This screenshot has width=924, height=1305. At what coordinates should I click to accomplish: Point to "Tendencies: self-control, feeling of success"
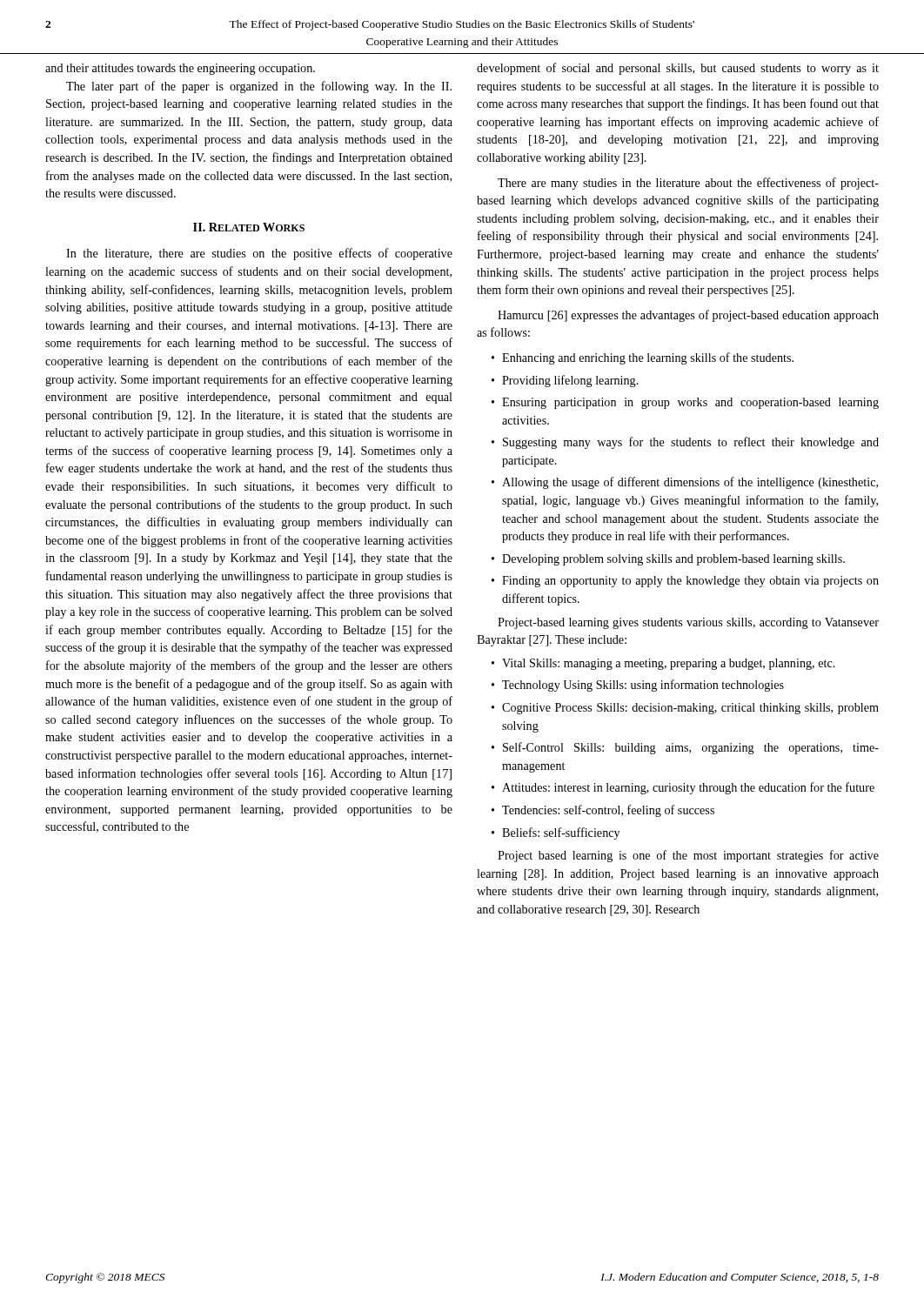coord(690,810)
